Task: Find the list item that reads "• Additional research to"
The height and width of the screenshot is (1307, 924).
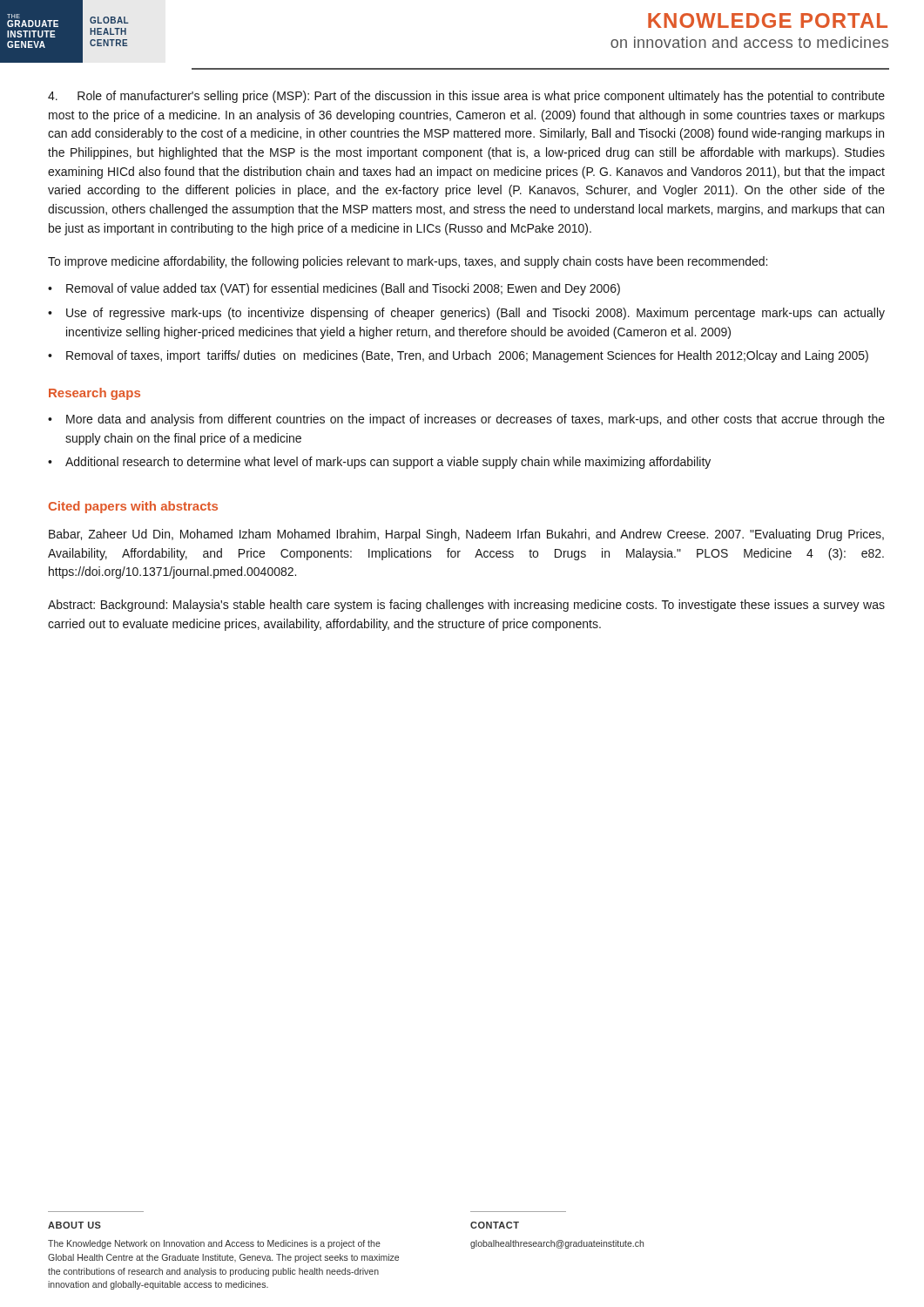Action: [x=379, y=463]
